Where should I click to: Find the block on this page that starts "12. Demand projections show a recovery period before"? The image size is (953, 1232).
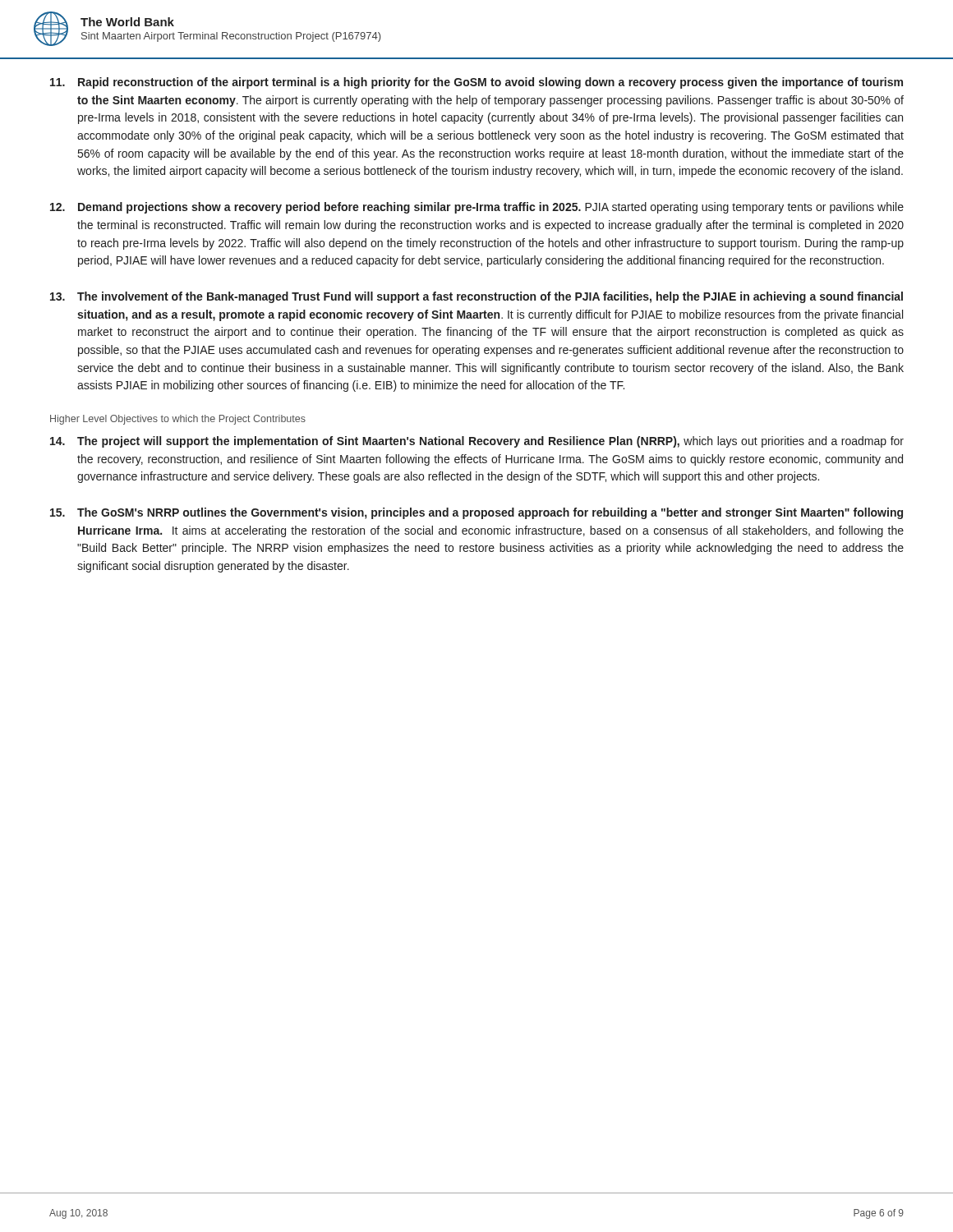pos(476,234)
